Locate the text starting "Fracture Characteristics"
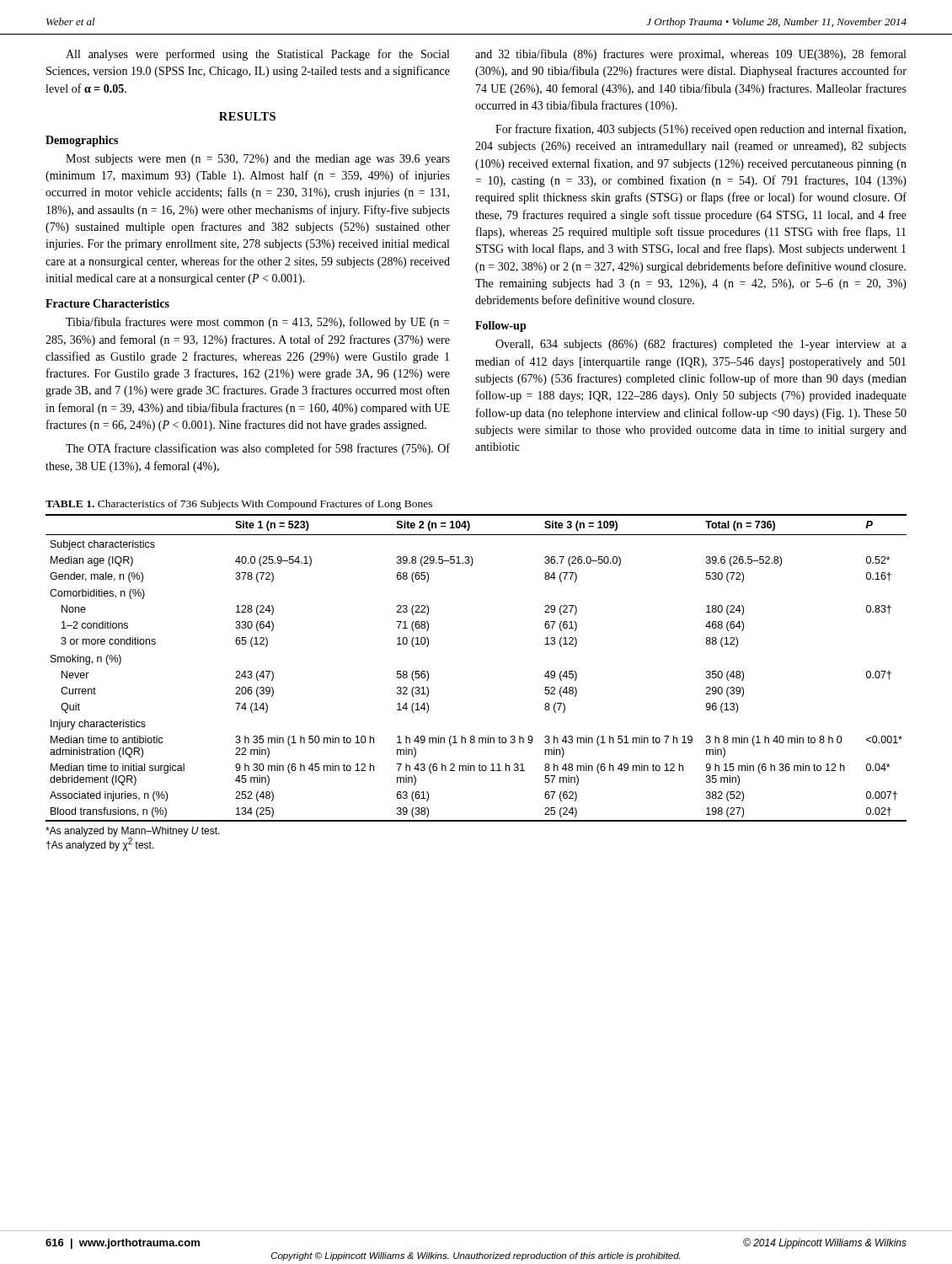Image resolution: width=952 pixels, height=1264 pixels. 107,304
